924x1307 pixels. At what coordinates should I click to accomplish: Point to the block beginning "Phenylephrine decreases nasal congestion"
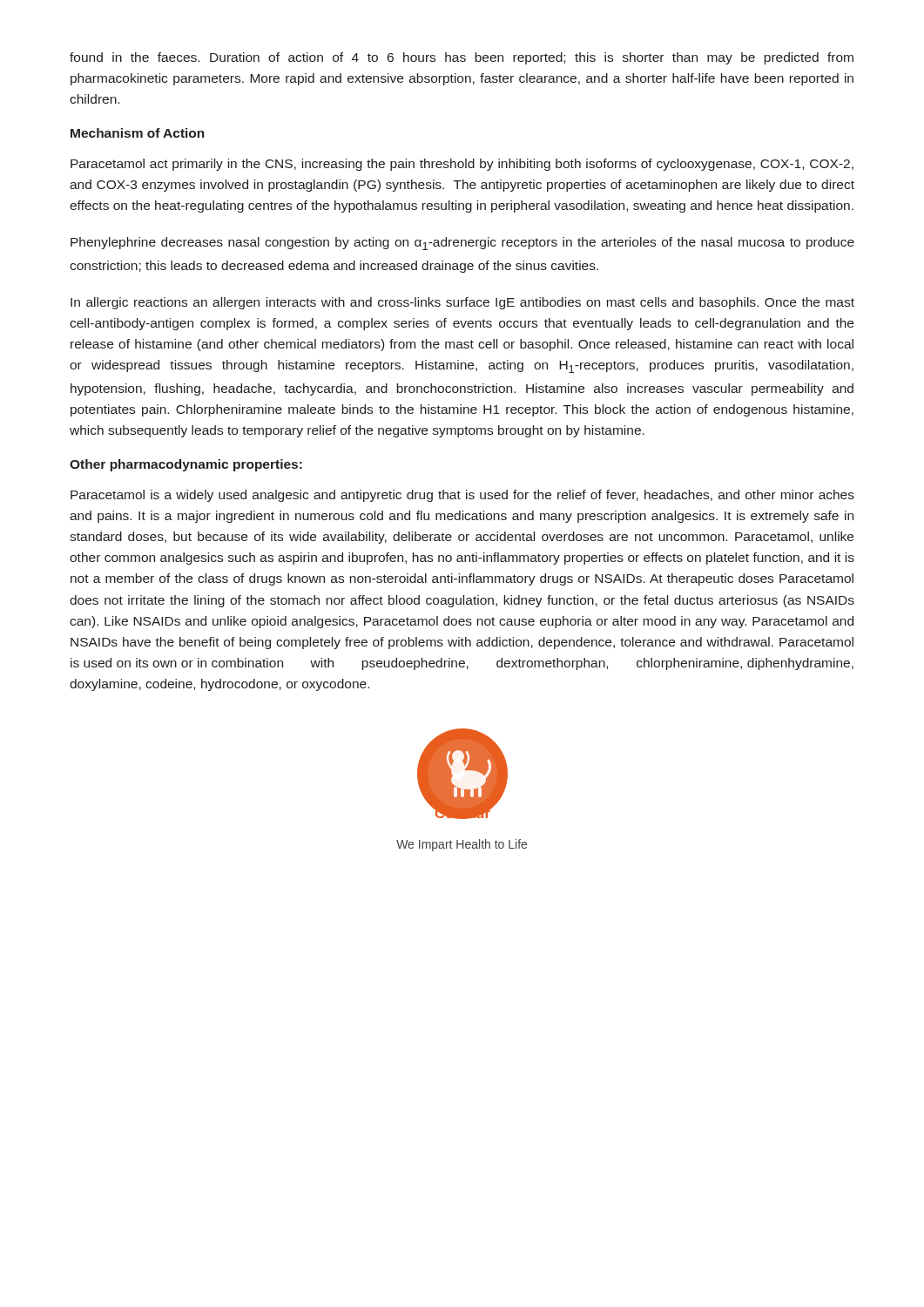[462, 254]
